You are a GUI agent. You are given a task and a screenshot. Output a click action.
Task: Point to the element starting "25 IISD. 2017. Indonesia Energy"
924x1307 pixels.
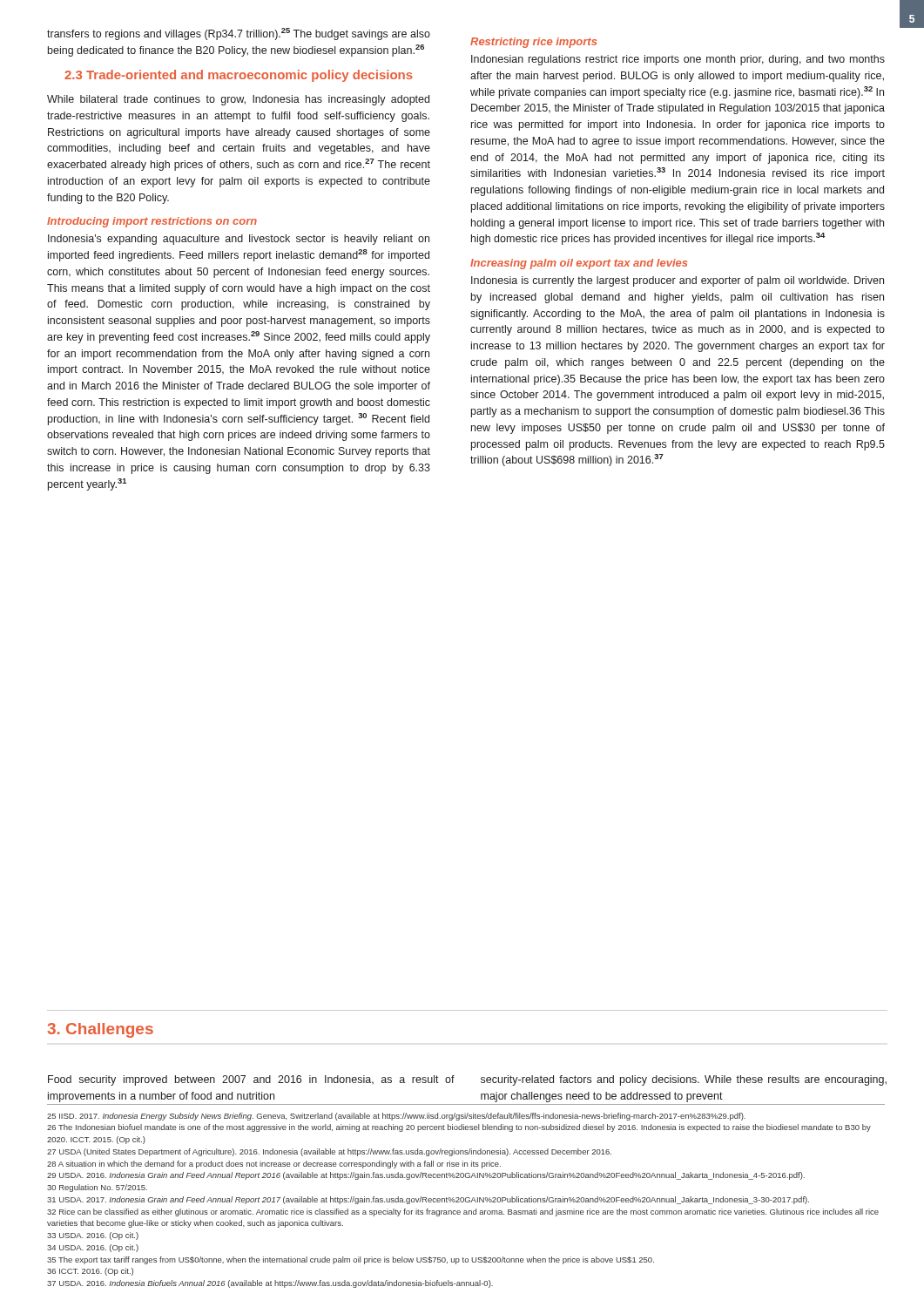tap(466, 1116)
